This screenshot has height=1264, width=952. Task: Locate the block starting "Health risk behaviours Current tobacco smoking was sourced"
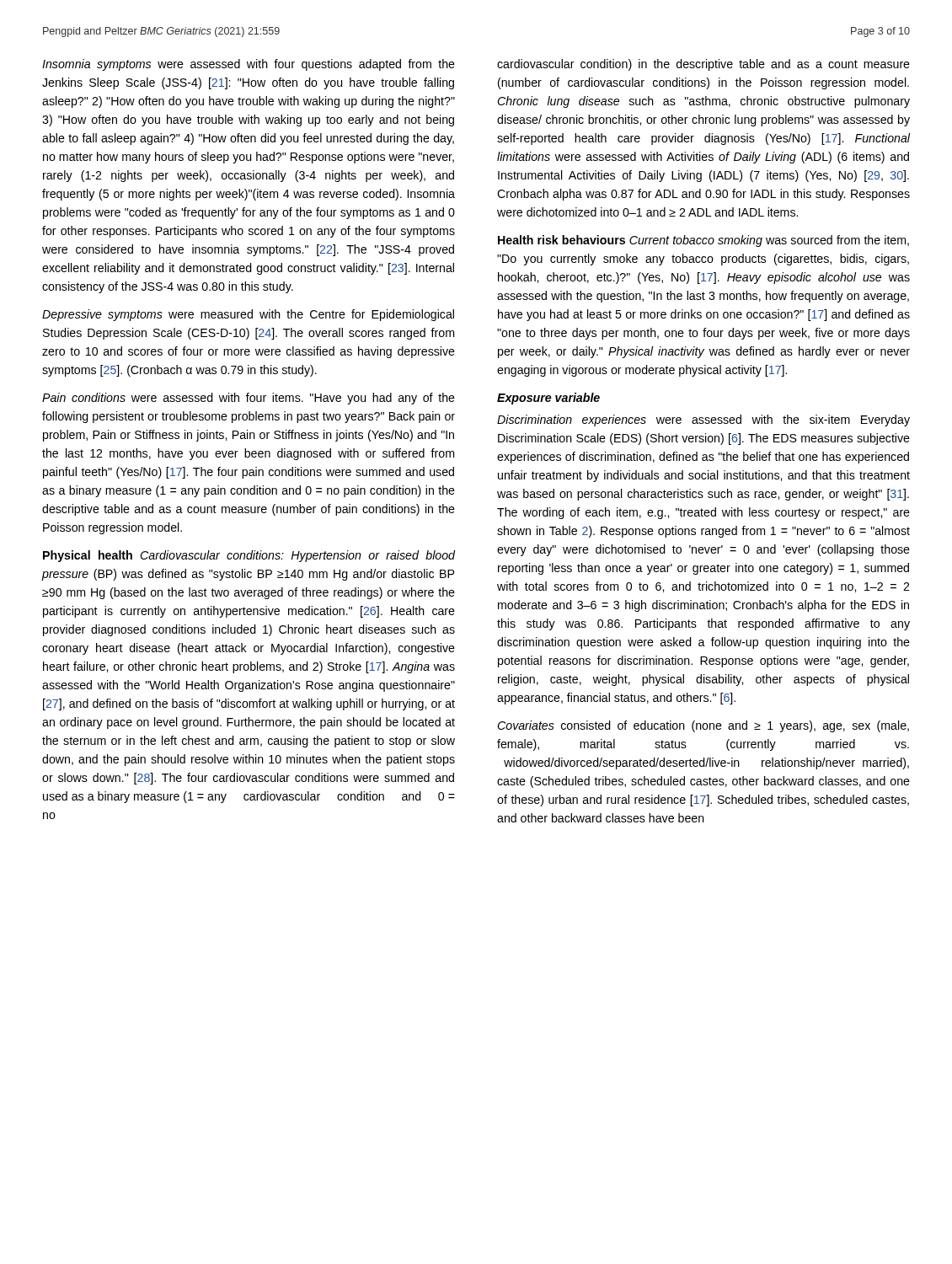click(x=703, y=305)
